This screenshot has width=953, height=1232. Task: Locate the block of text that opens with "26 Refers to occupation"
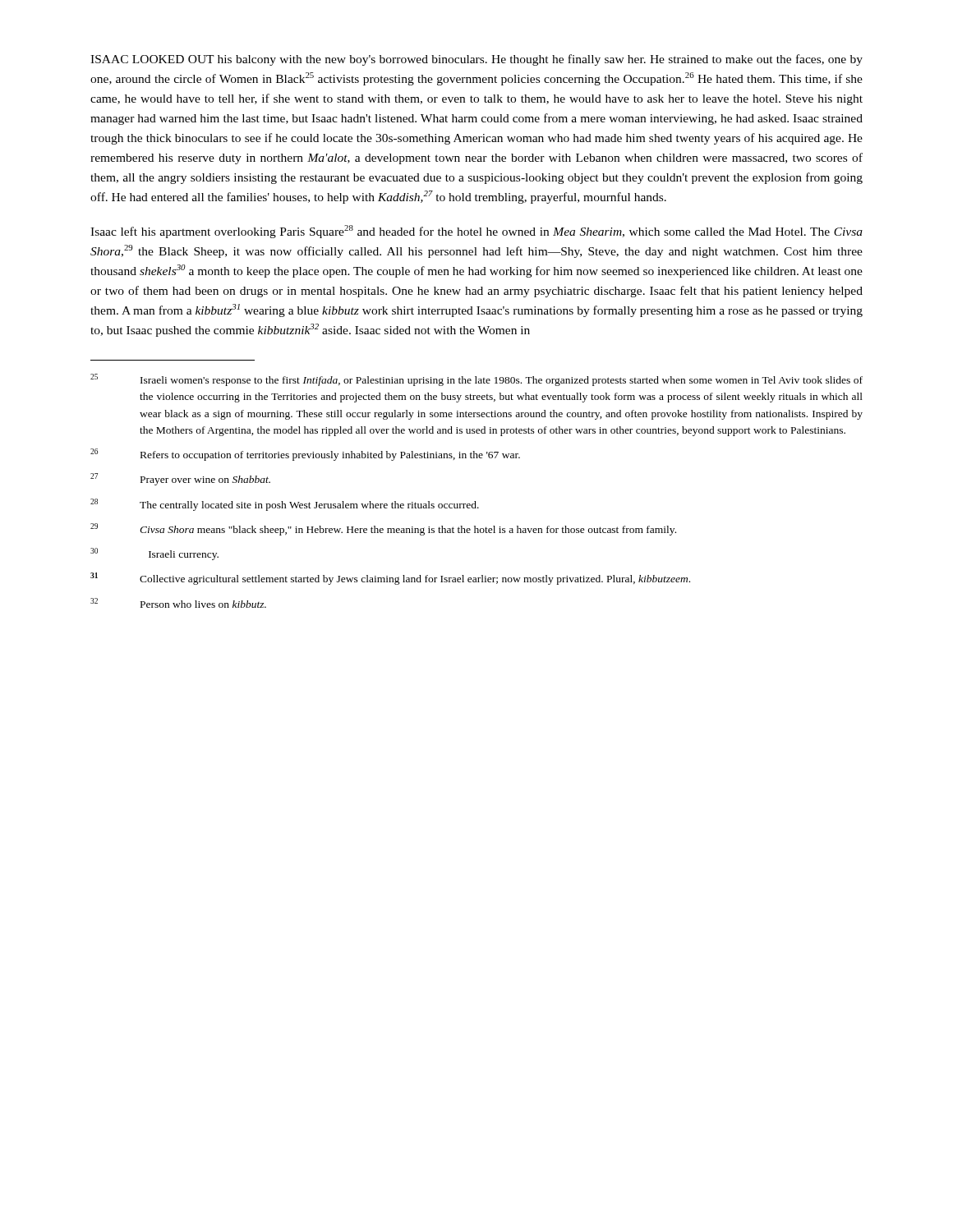click(476, 455)
